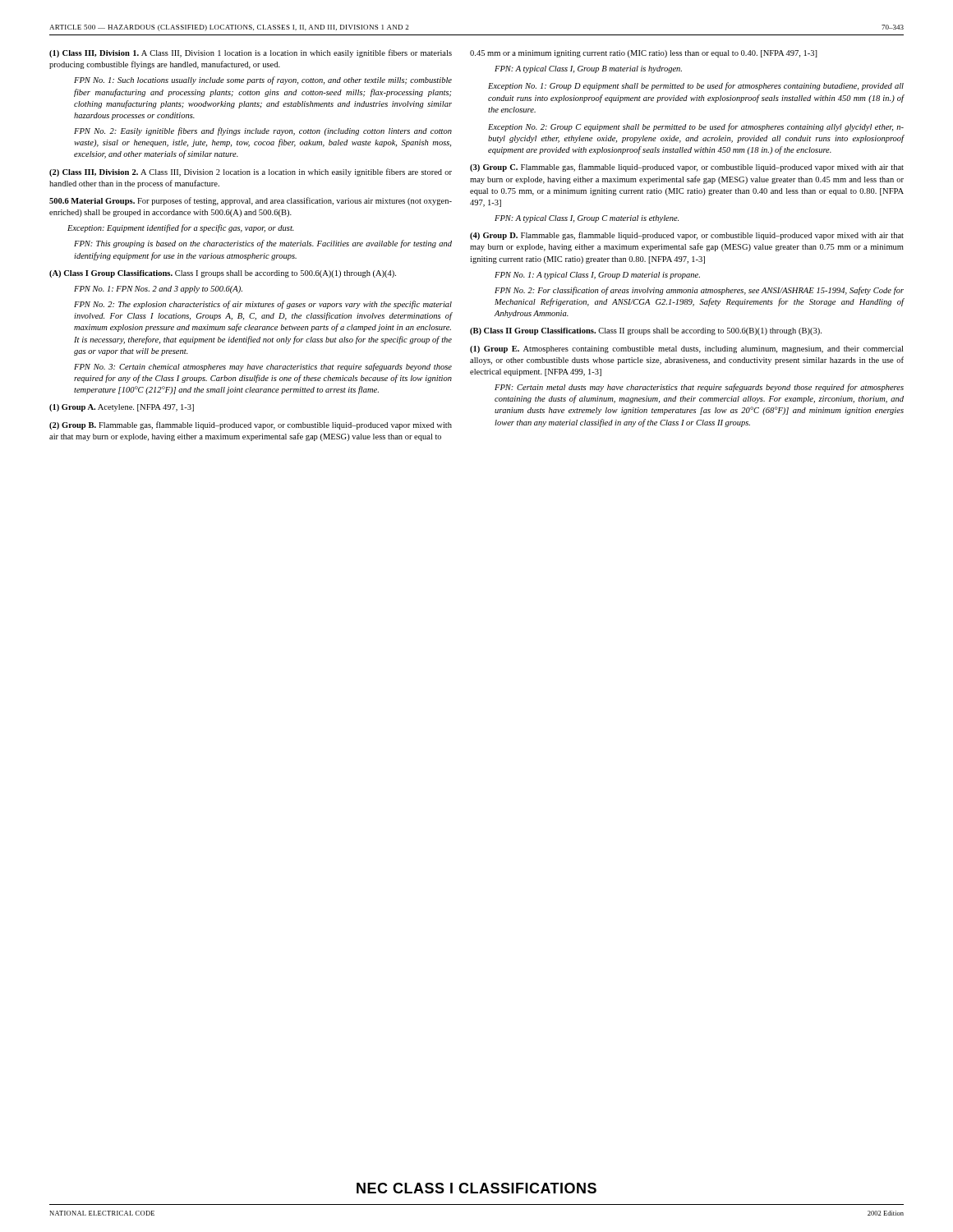
Task: Locate the list item with the text "FPN No. 2: For classification of areas involving"
Action: (x=699, y=302)
